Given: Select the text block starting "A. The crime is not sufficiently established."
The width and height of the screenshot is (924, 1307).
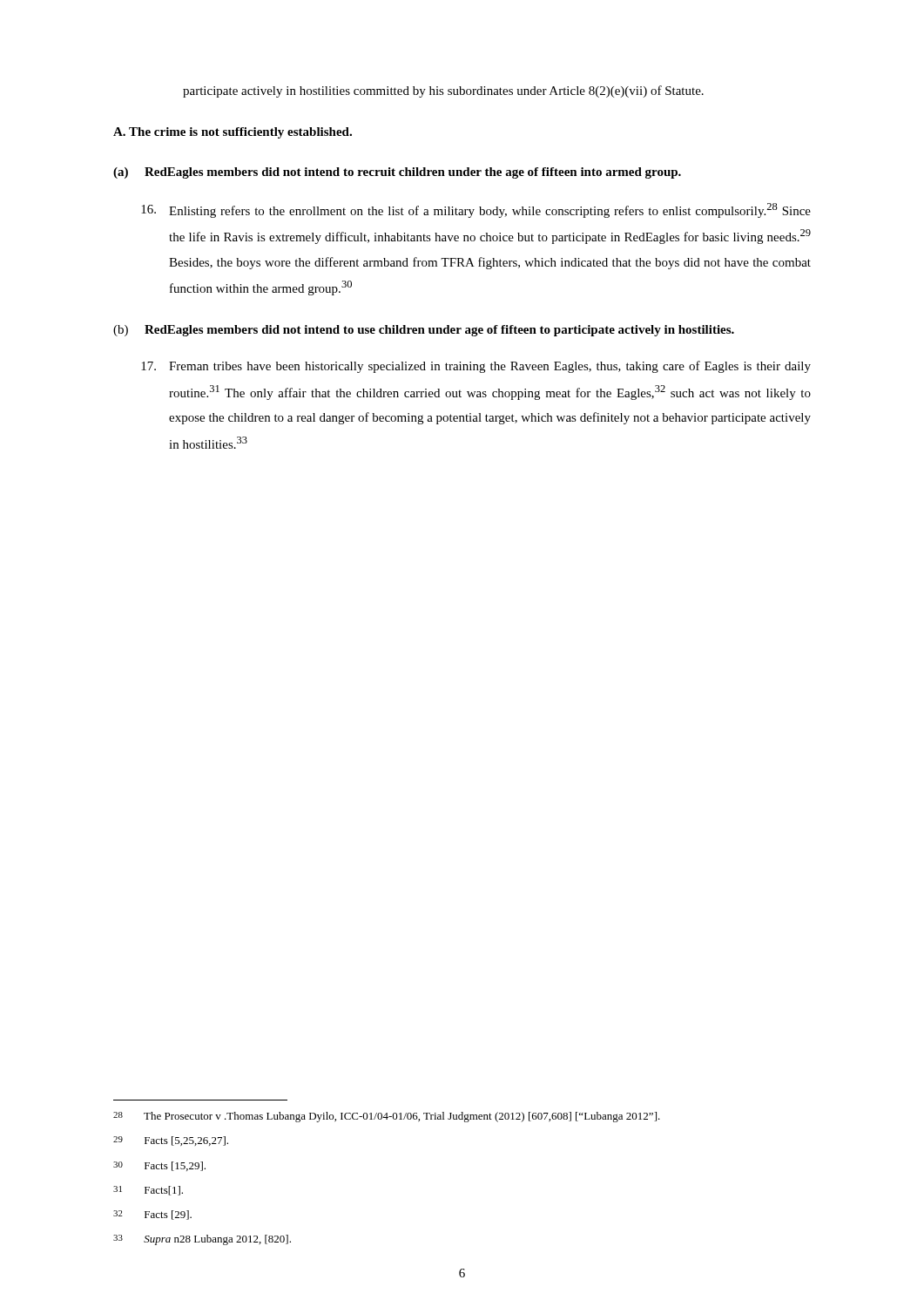Looking at the screenshot, I should tap(233, 133).
